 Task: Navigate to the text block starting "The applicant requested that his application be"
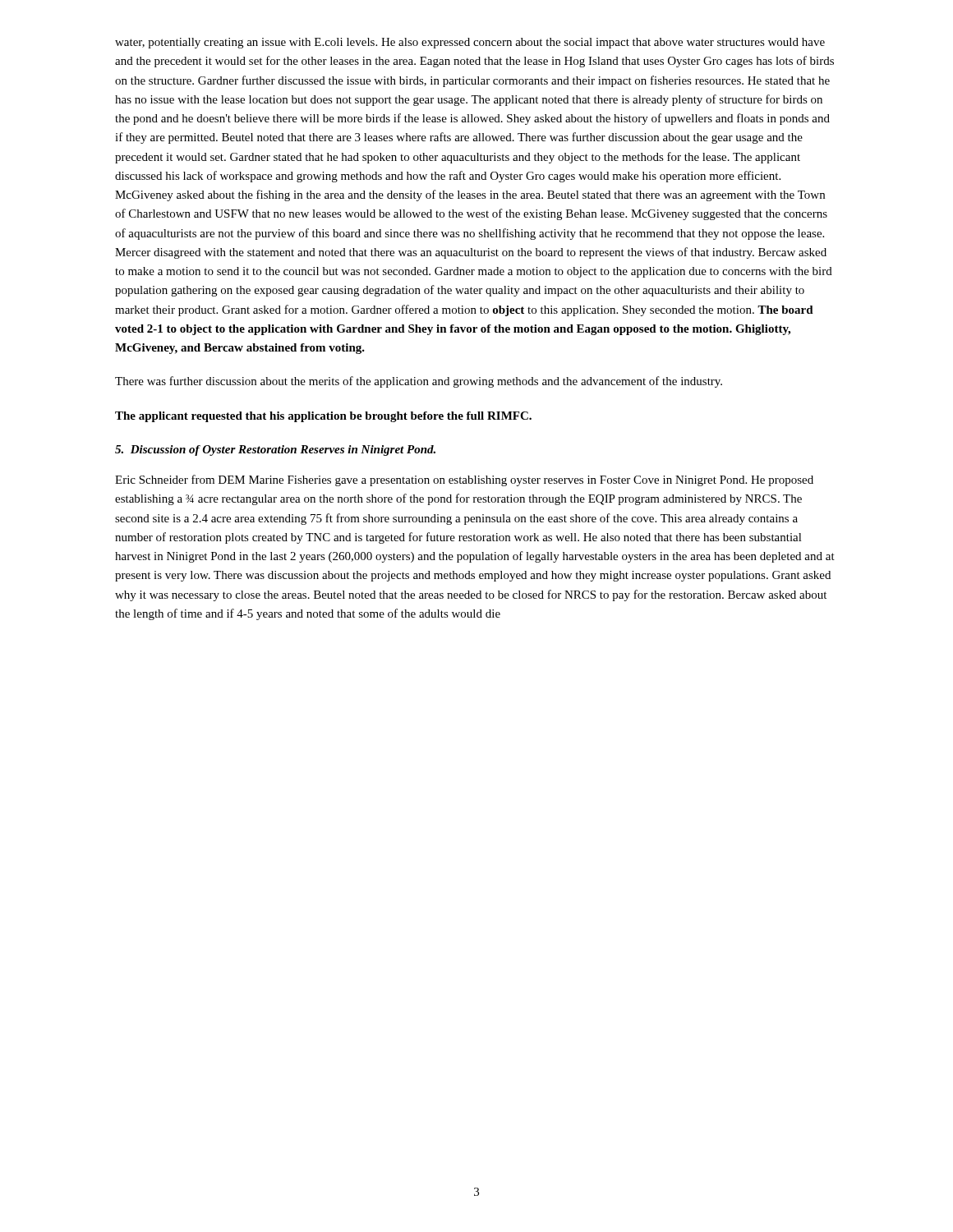323,415
